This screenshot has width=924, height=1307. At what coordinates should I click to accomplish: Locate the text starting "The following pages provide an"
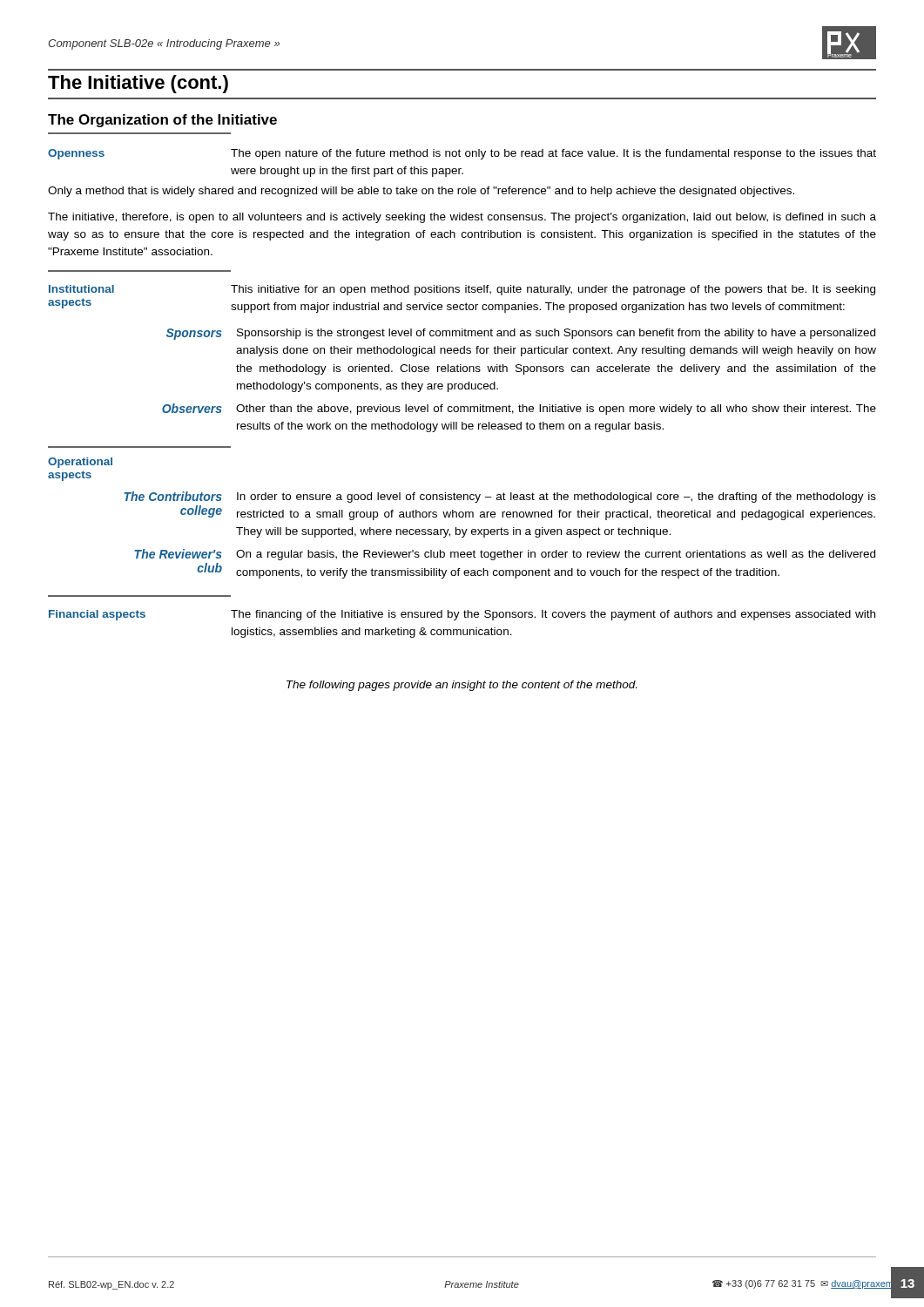pos(462,685)
